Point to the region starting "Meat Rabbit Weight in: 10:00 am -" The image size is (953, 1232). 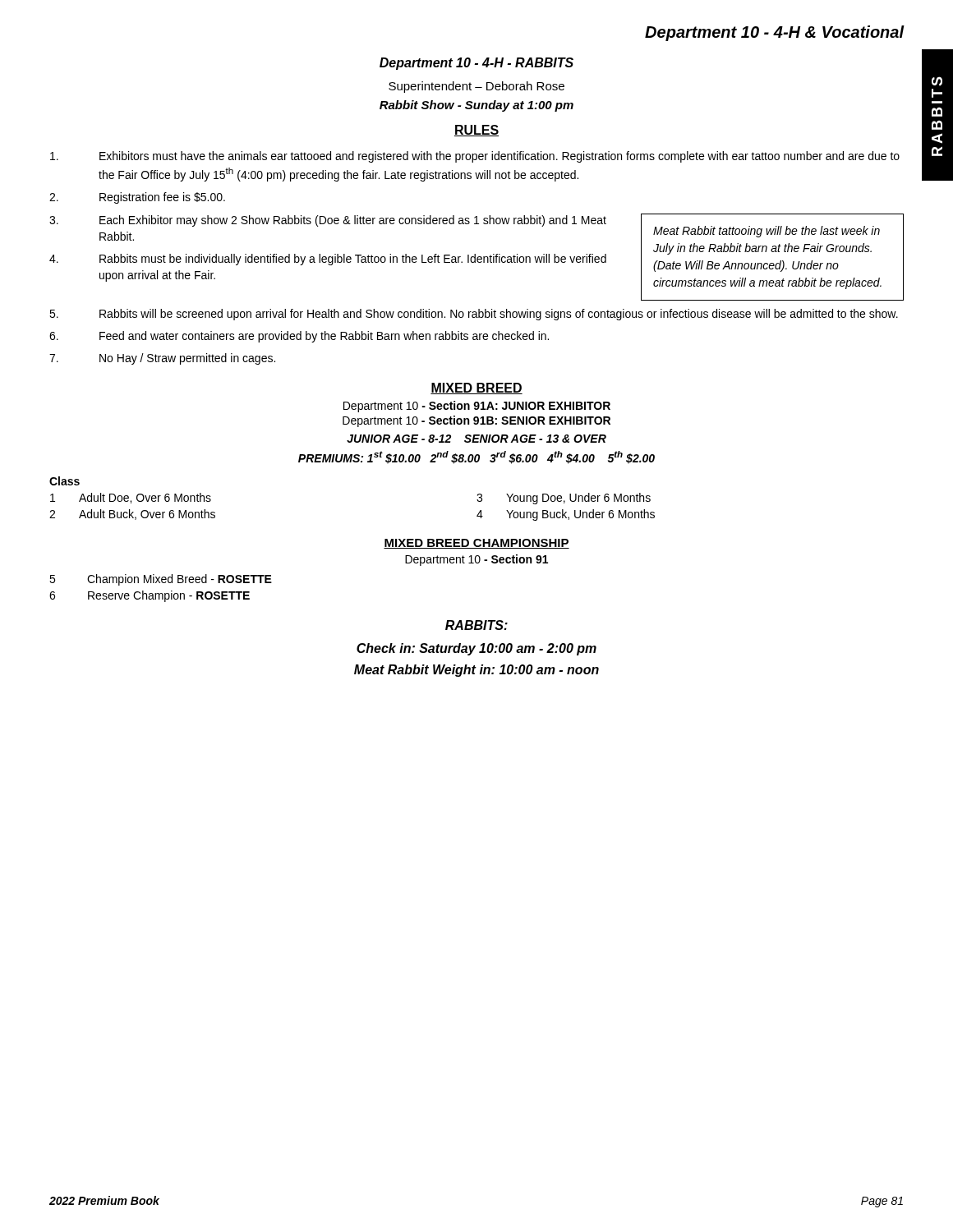point(476,670)
